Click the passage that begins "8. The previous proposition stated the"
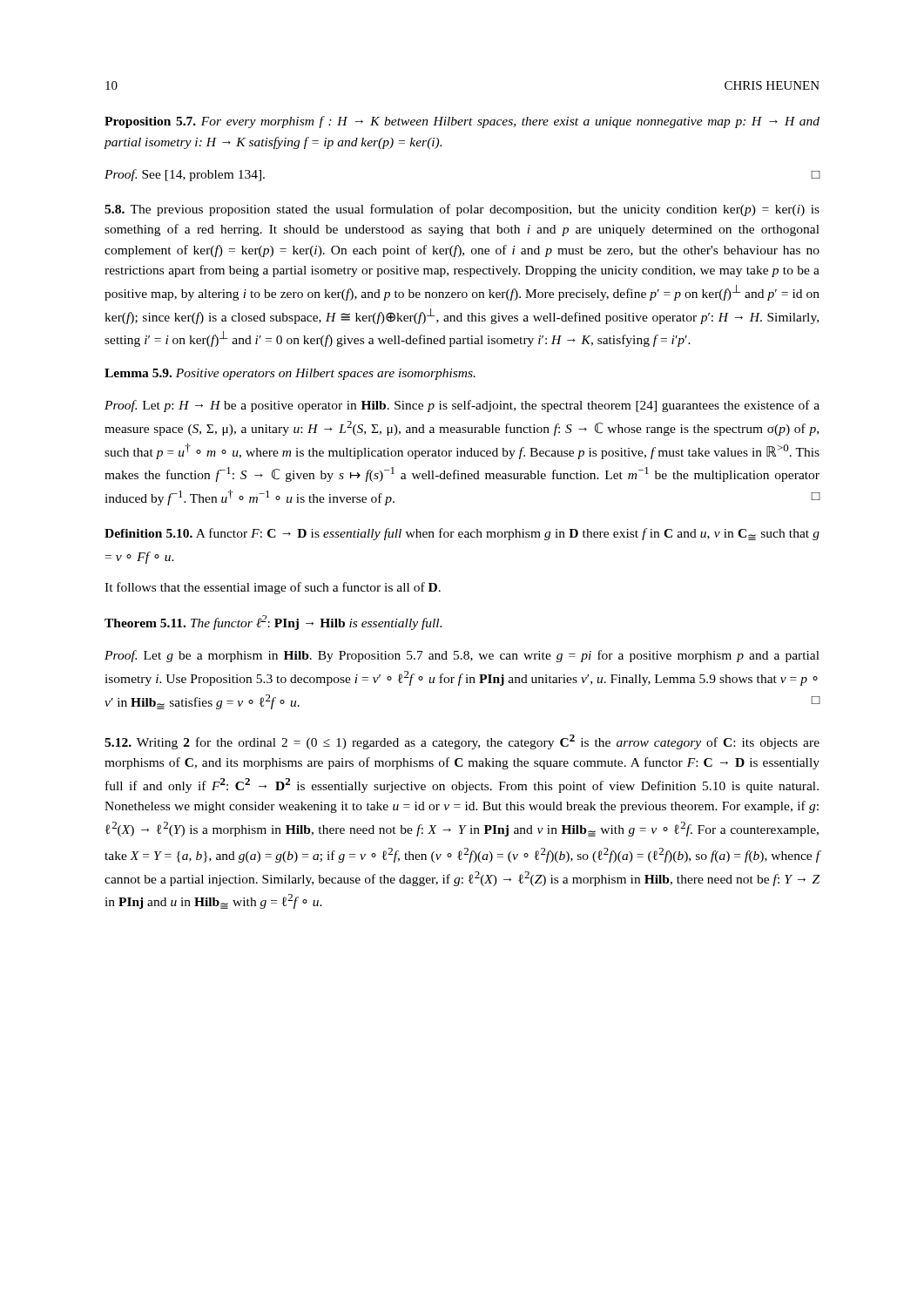Screen dimensions: 1307x924 pos(462,274)
